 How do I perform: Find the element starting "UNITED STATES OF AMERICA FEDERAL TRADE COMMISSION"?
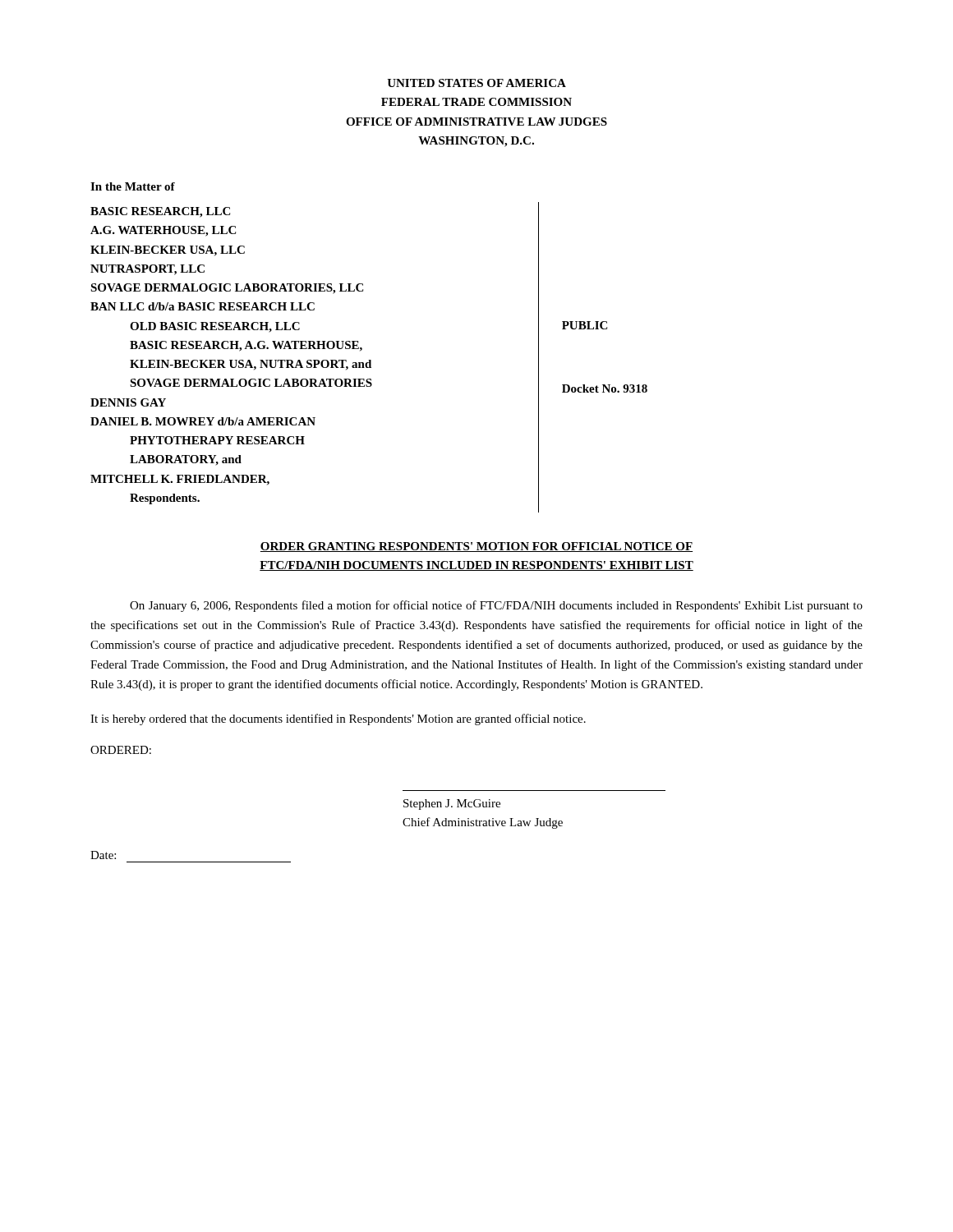[476, 112]
